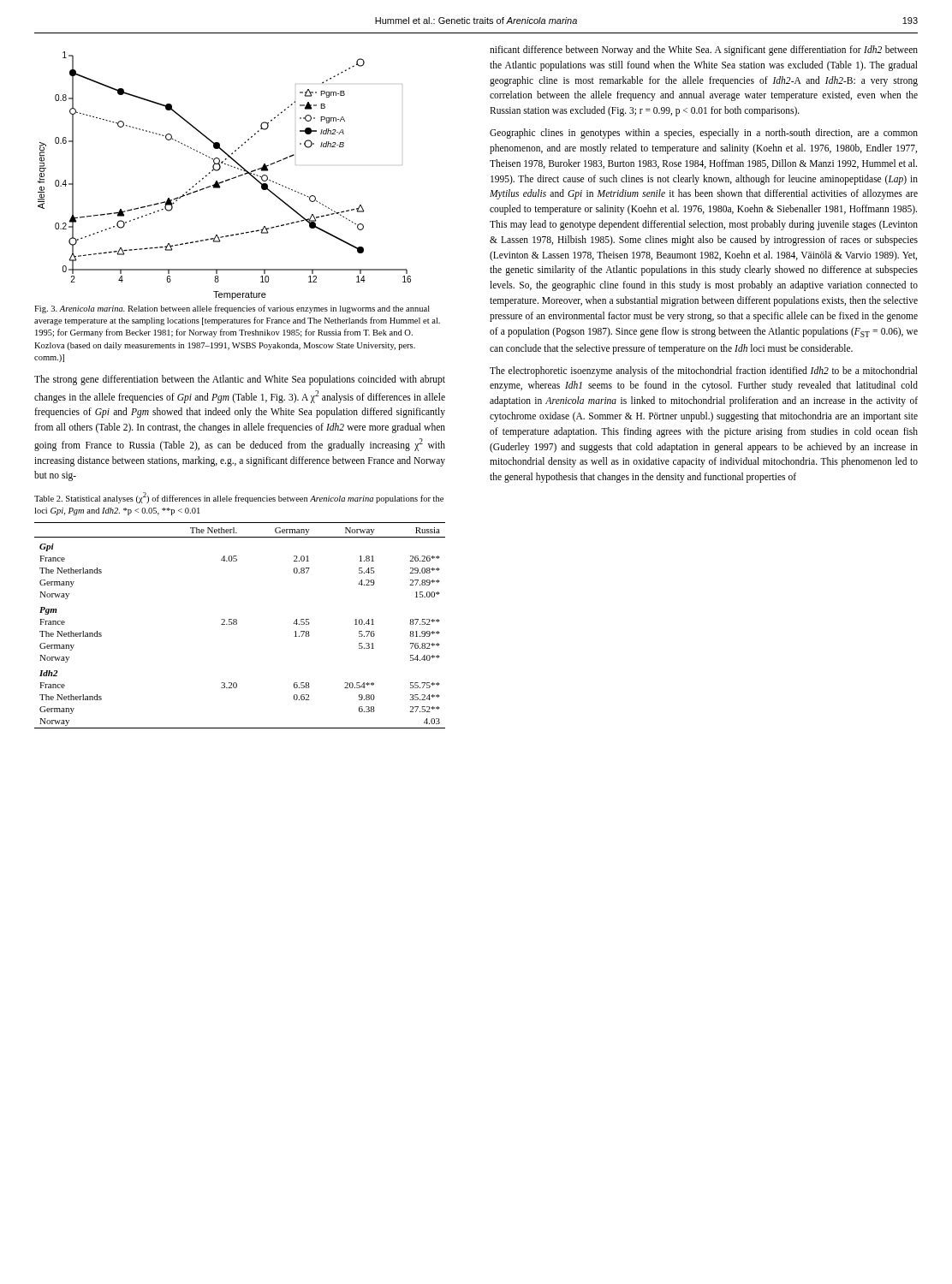Find the table that mentions "The Netherlands"
This screenshot has height=1284, width=952.
point(240,625)
